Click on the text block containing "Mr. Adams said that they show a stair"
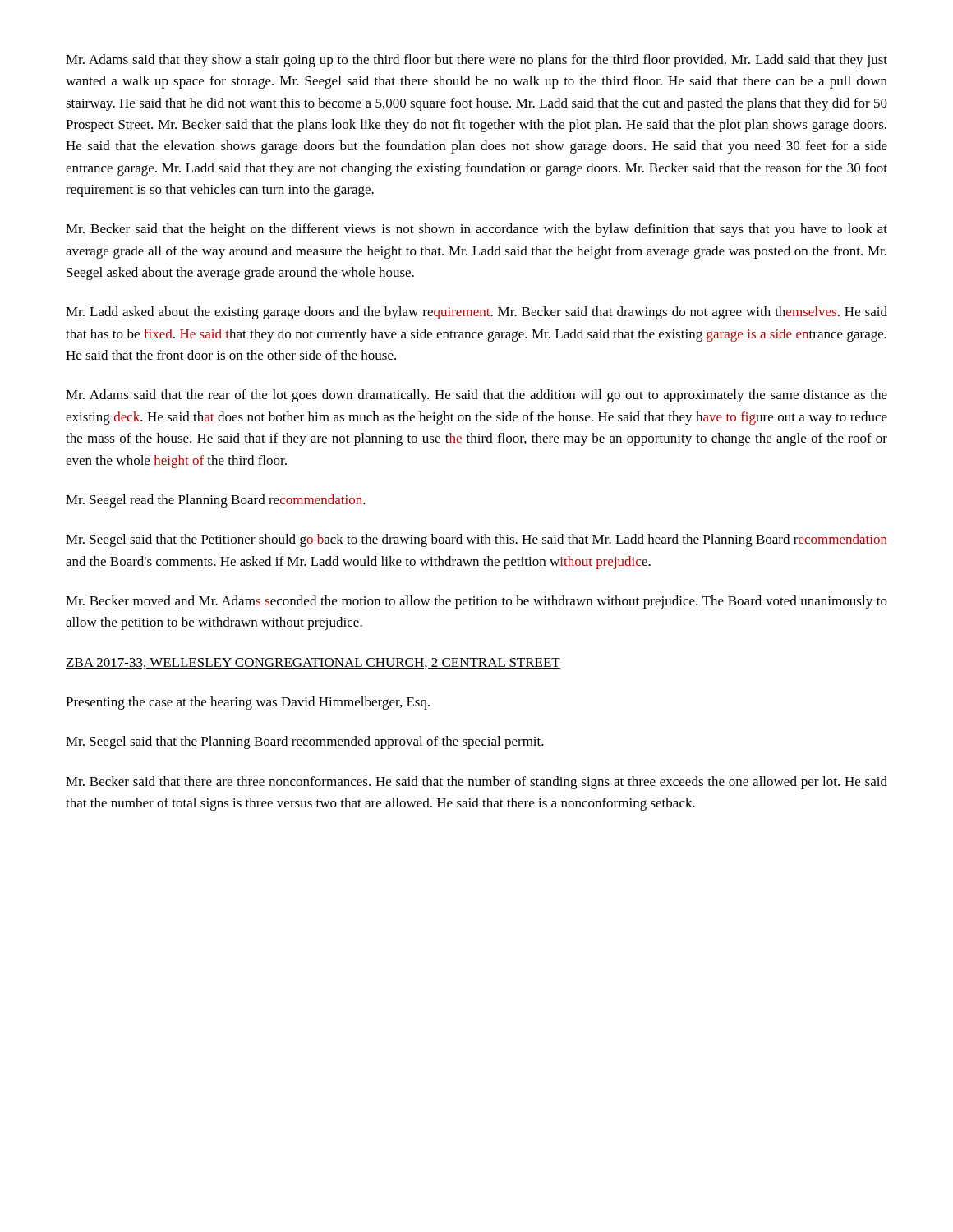The height and width of the screenshot is (1232, 953). [x=476, y=124]
